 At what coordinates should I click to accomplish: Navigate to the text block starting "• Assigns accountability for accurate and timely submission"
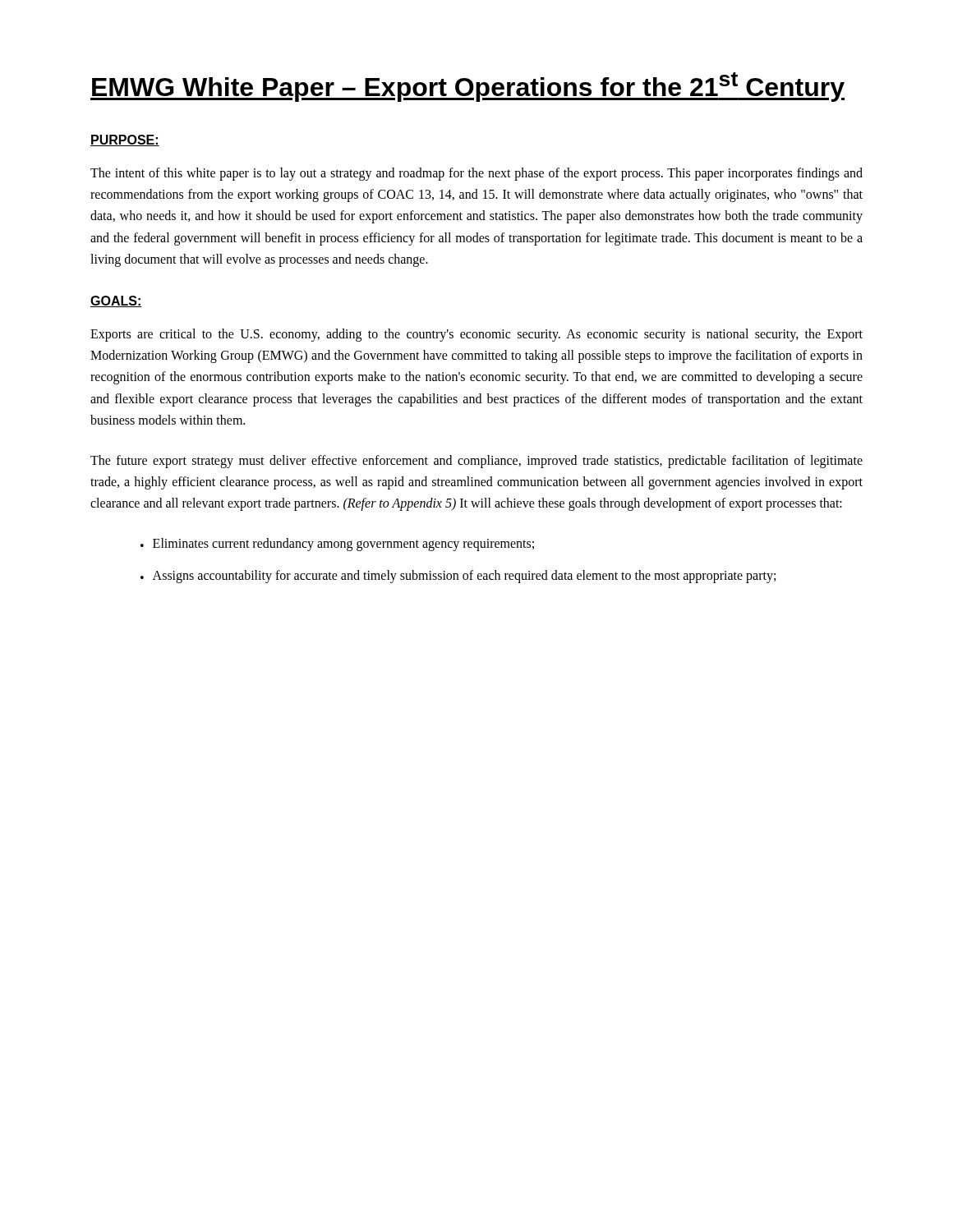[x=458, y=577]
